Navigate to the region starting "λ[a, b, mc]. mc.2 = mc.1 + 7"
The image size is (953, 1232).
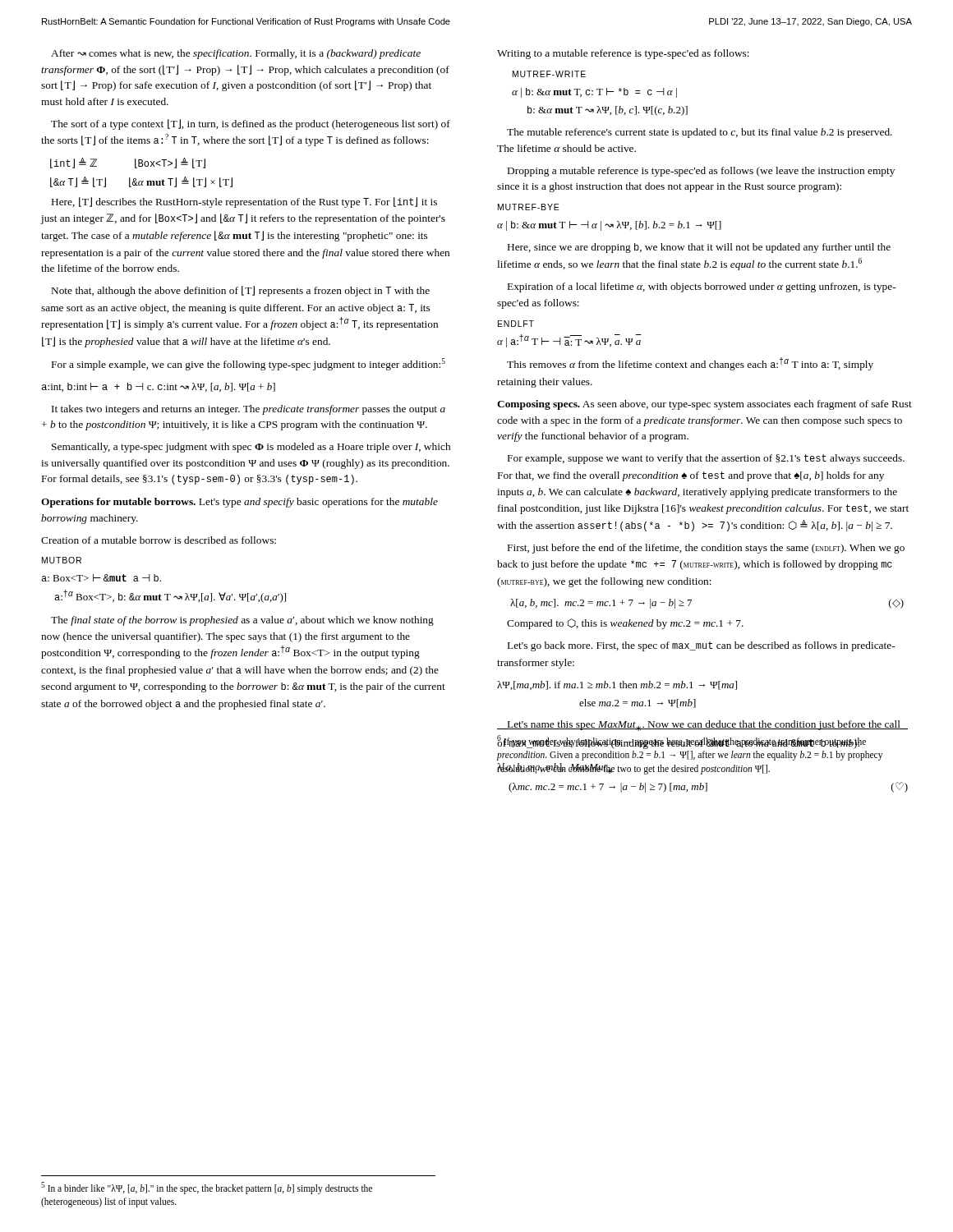[603, 603]
